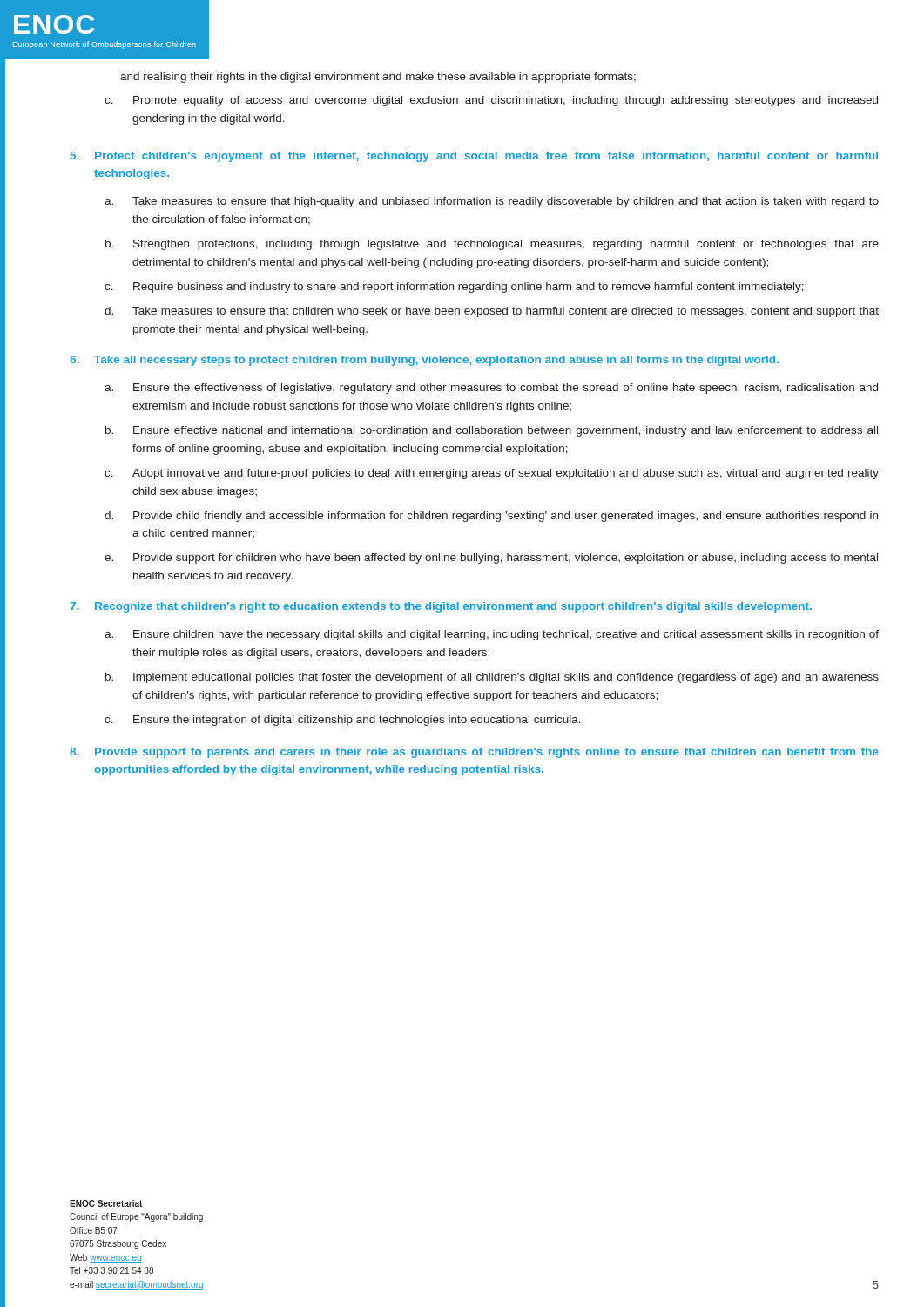Image resolution: width=924 pixels, height=1307 pixels.
Task: Select the region starting "6. Take all necessary steps"
Action: point(474,360)
